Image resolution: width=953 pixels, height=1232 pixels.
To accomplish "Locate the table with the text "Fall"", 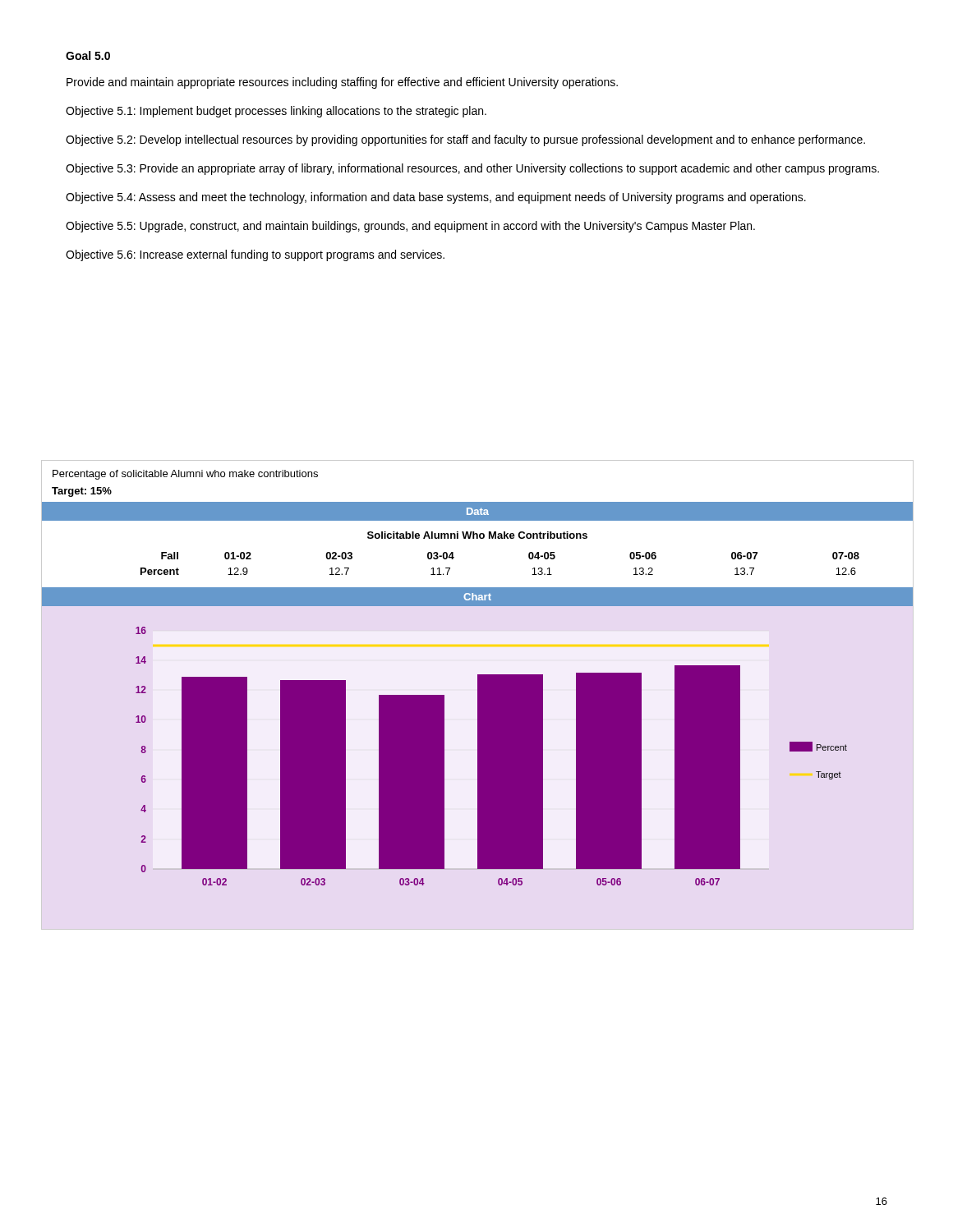I will (477, 563).
